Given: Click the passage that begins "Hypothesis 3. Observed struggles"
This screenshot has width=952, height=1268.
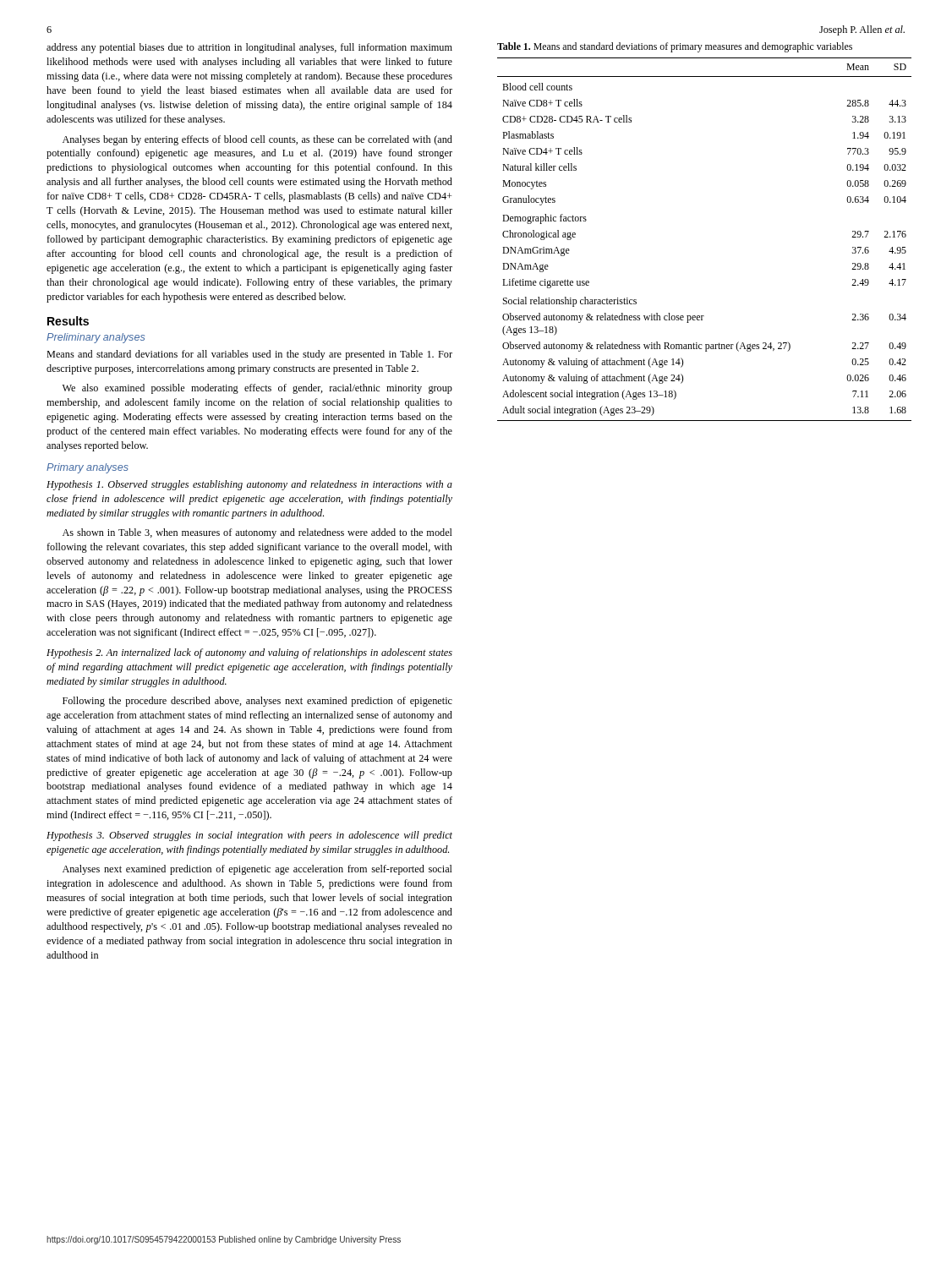Looking at the screenshot, I should [249, 843].
